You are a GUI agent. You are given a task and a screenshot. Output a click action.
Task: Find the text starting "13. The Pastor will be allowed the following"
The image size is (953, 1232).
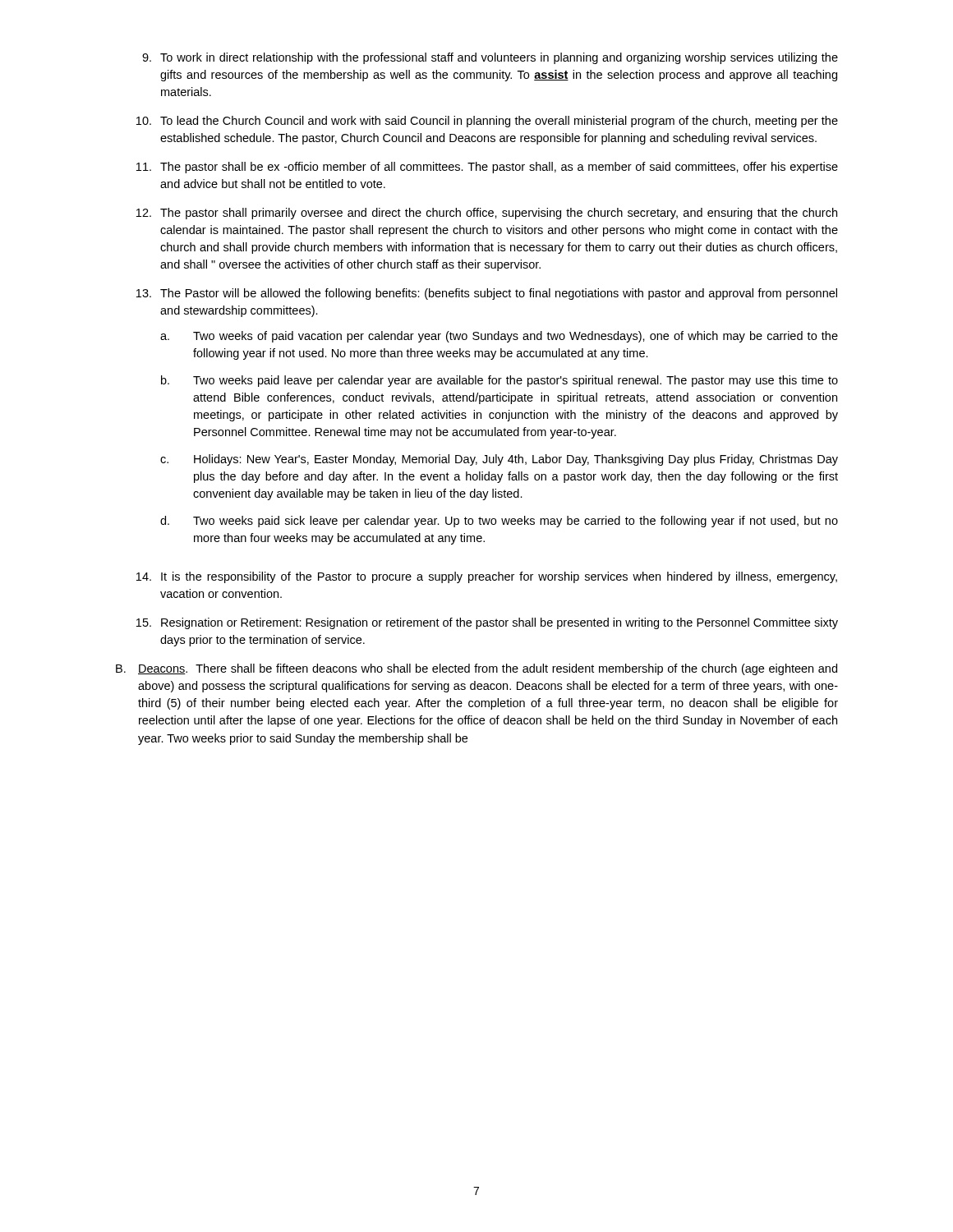click(476, 421)
